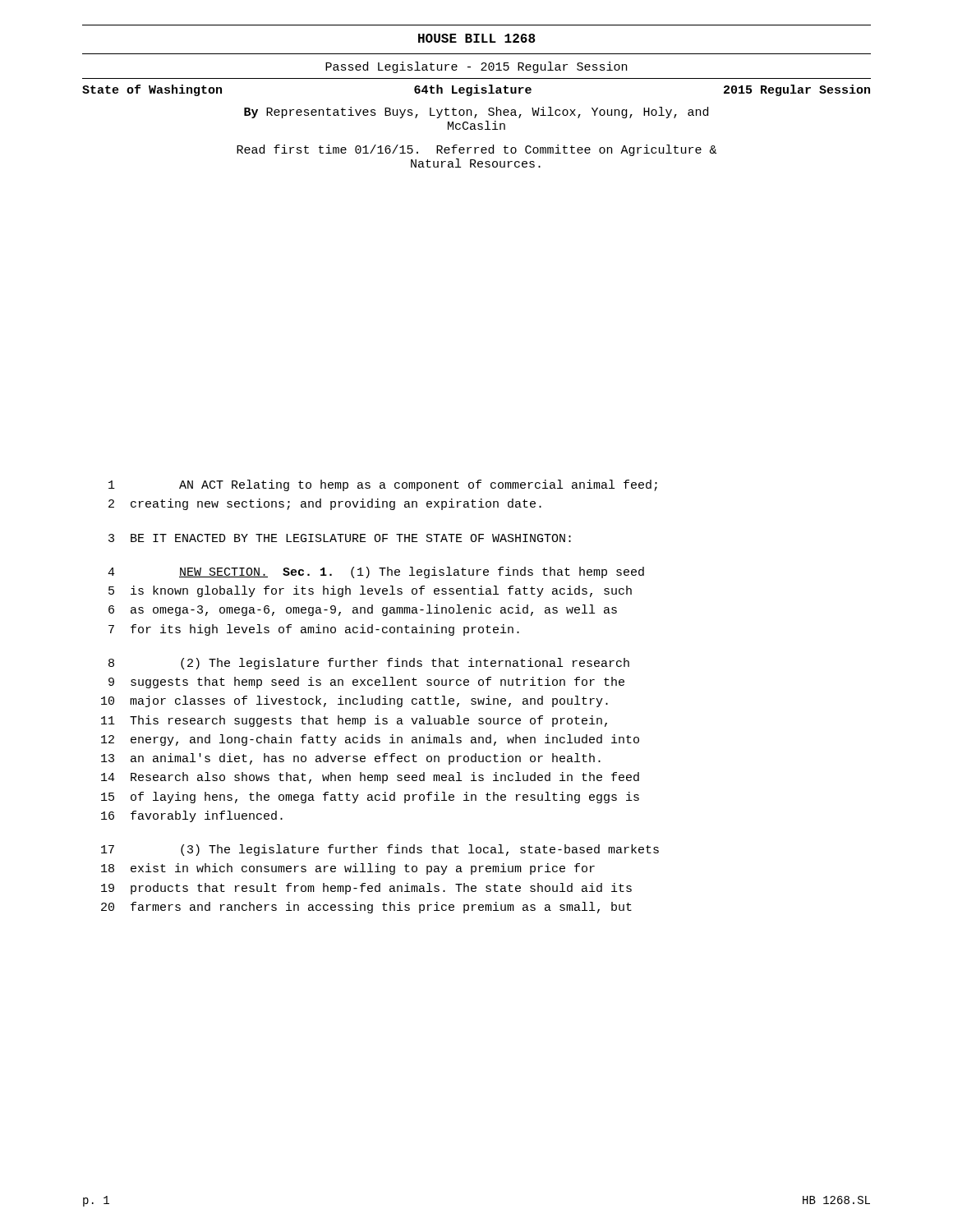
Task: Find "Passed Legislature - 2015 Regular Session" on this page
Action: point(476,68)
